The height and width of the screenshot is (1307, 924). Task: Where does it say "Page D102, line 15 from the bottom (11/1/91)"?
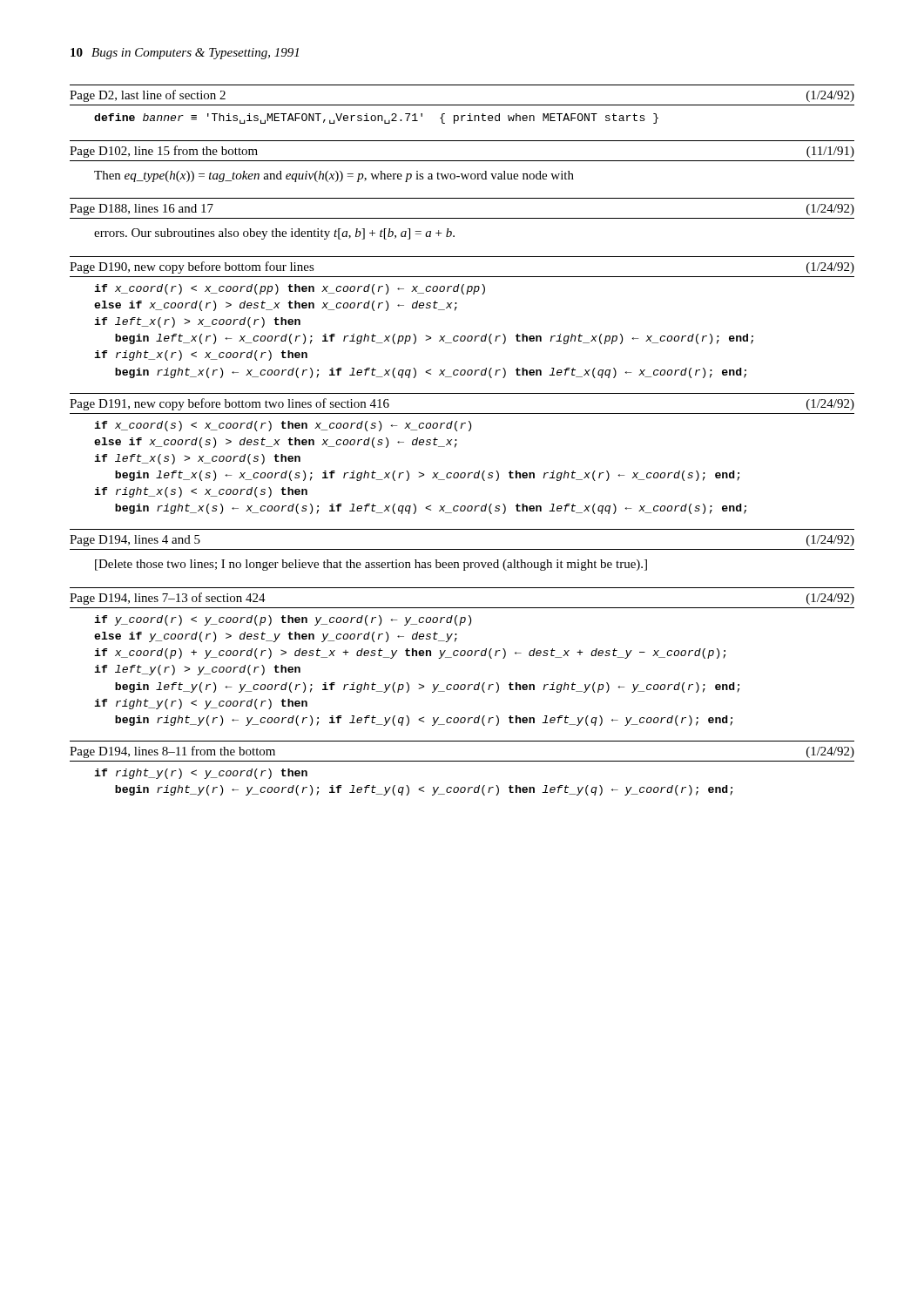[x=462, y=151]
